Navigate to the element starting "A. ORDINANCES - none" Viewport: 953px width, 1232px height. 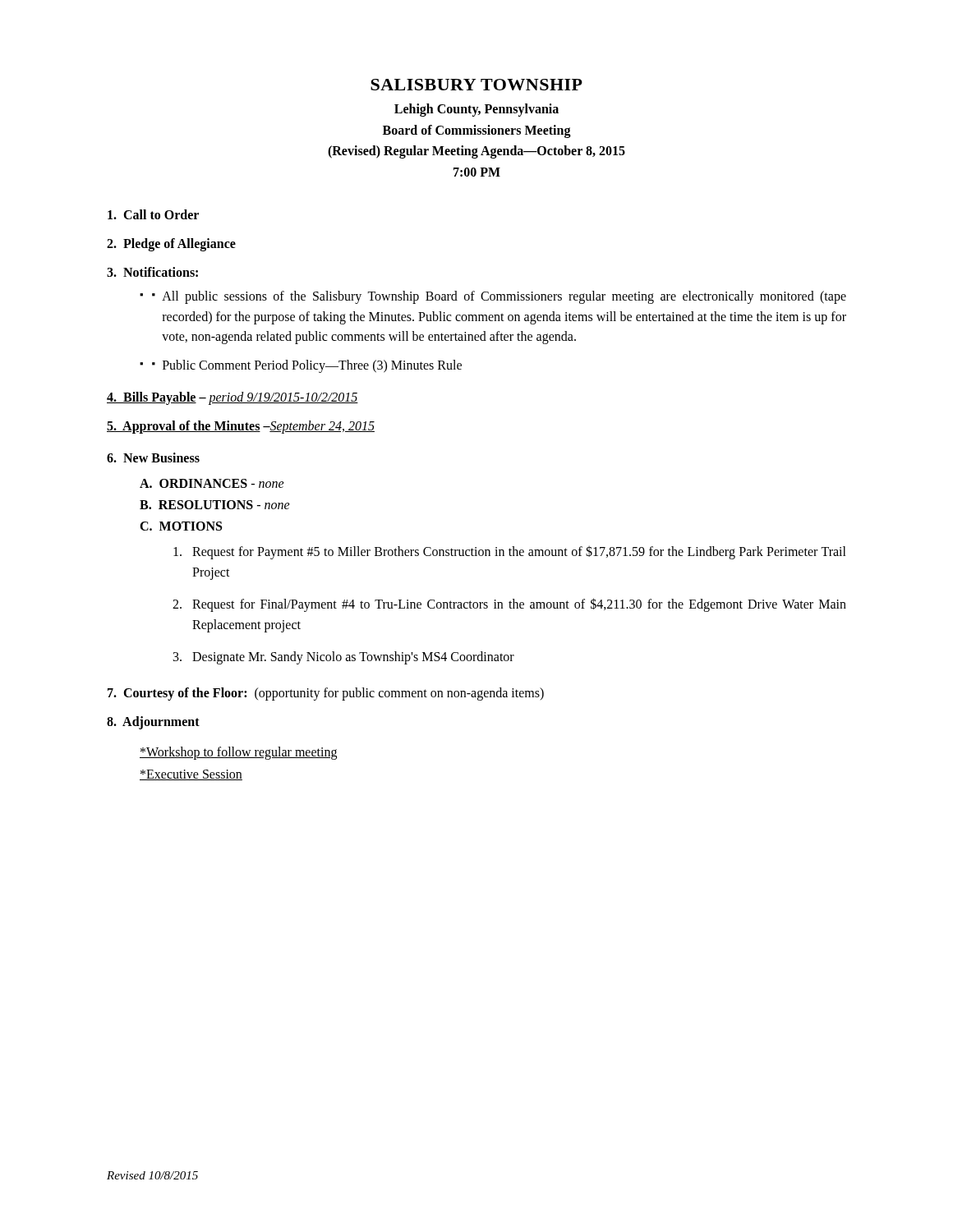coord(212,484)
